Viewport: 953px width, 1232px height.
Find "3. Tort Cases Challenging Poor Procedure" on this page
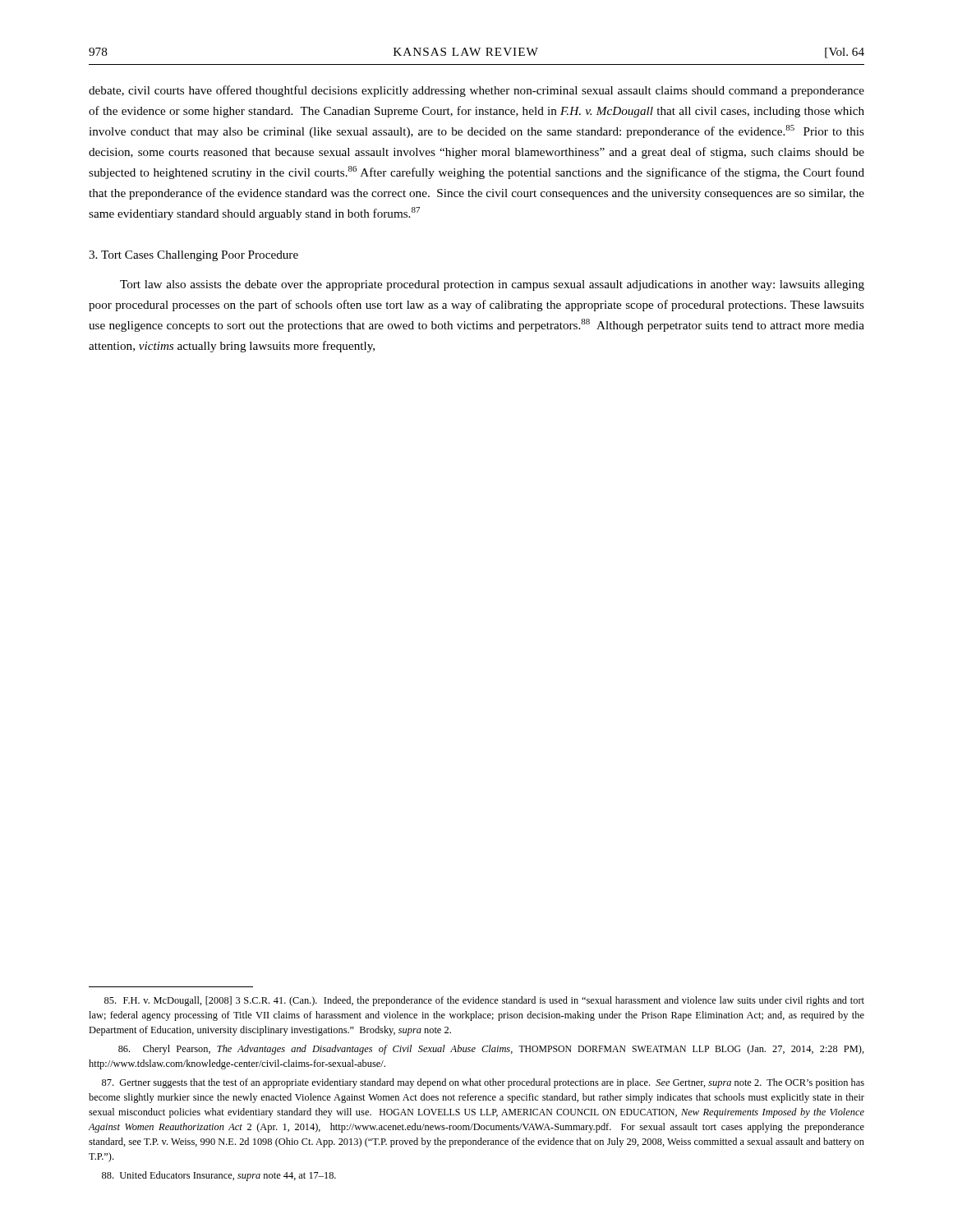click(194, 254)
